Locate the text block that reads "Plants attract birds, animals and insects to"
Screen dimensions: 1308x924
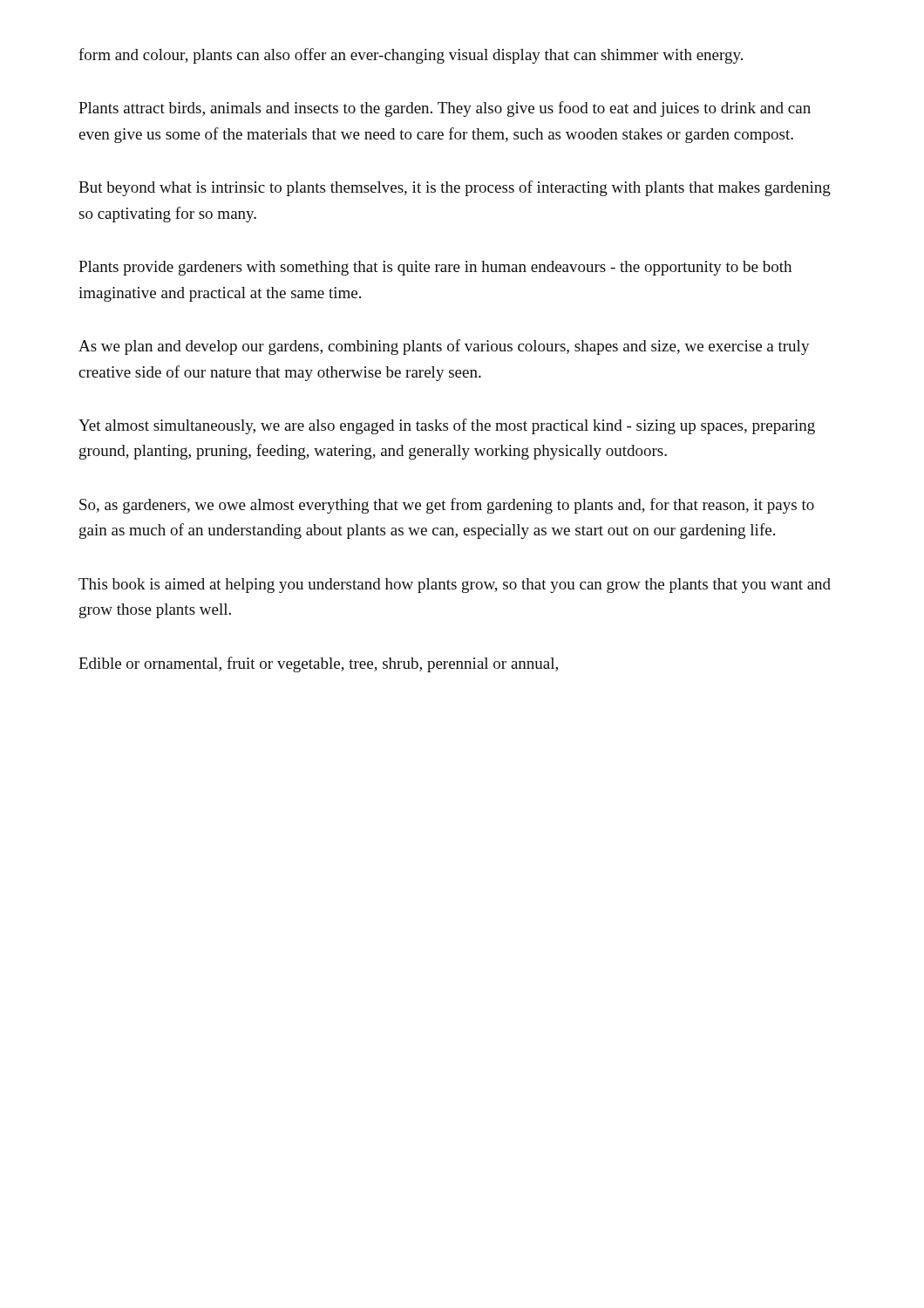pyautogui.click(x=445, y=121)
